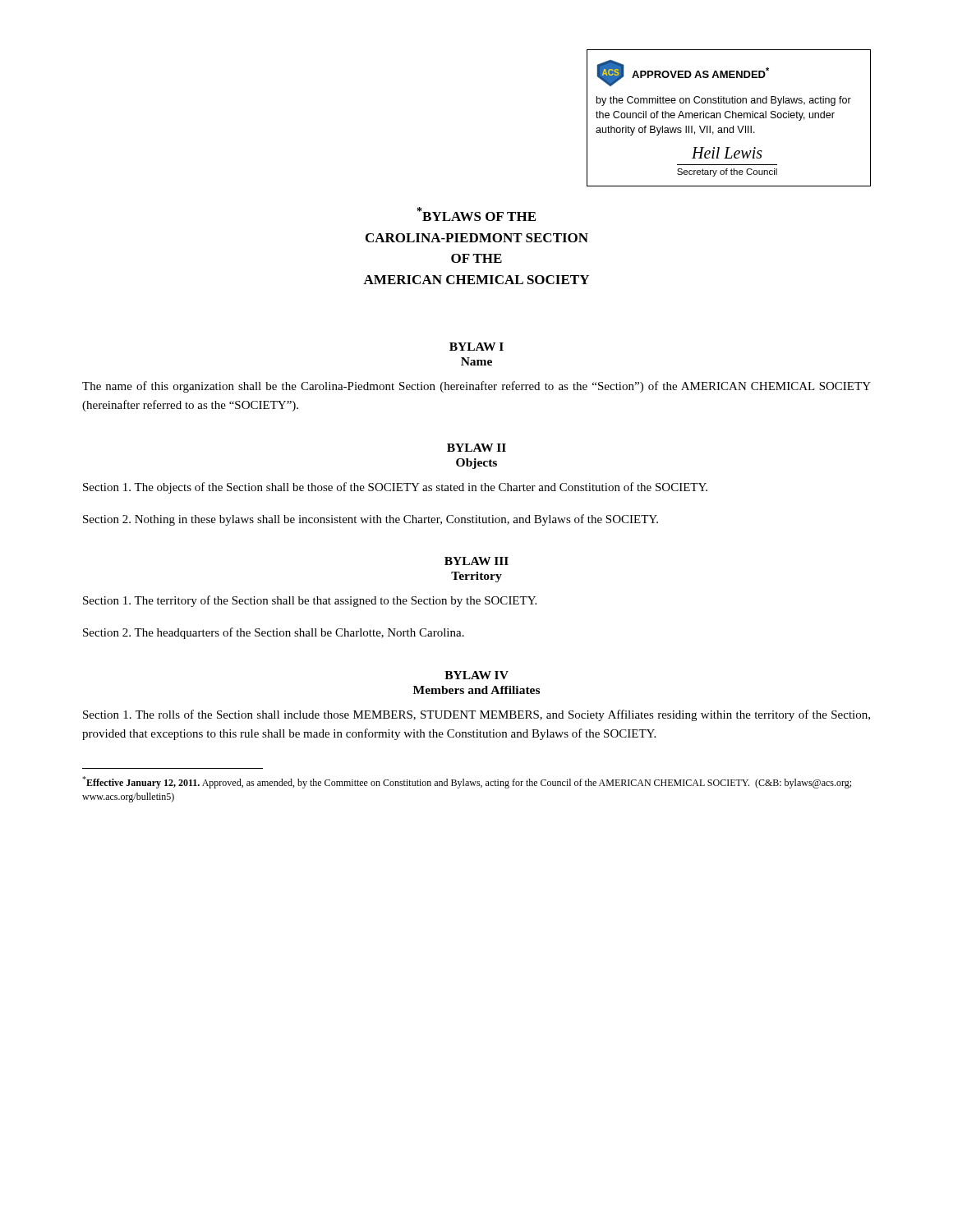953x1232 pixels.
Task: Click the passage that begins "Section 1. The rolls of the"
Action: (476, 724)
